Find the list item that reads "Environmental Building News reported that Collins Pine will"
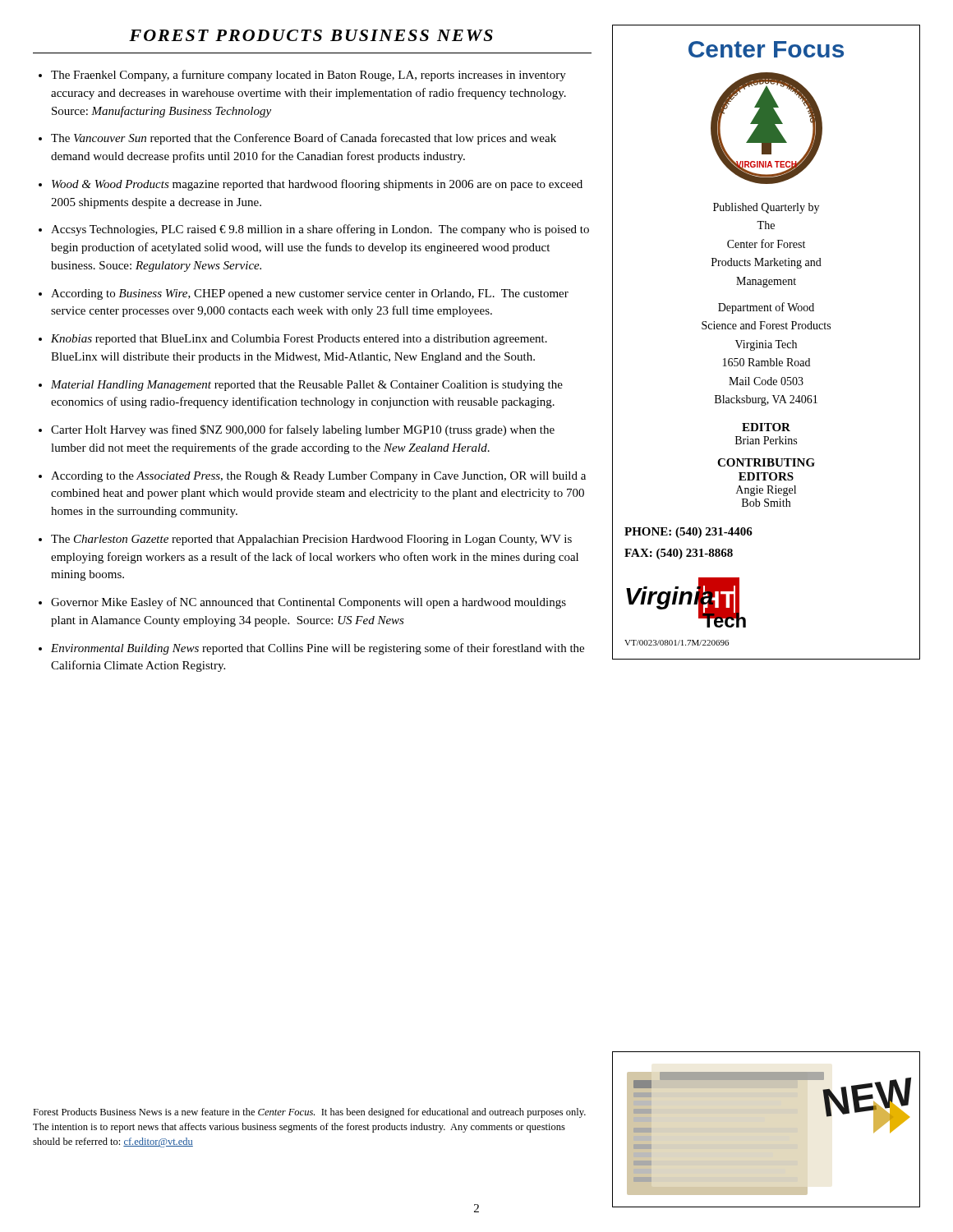 pos(321,657)
